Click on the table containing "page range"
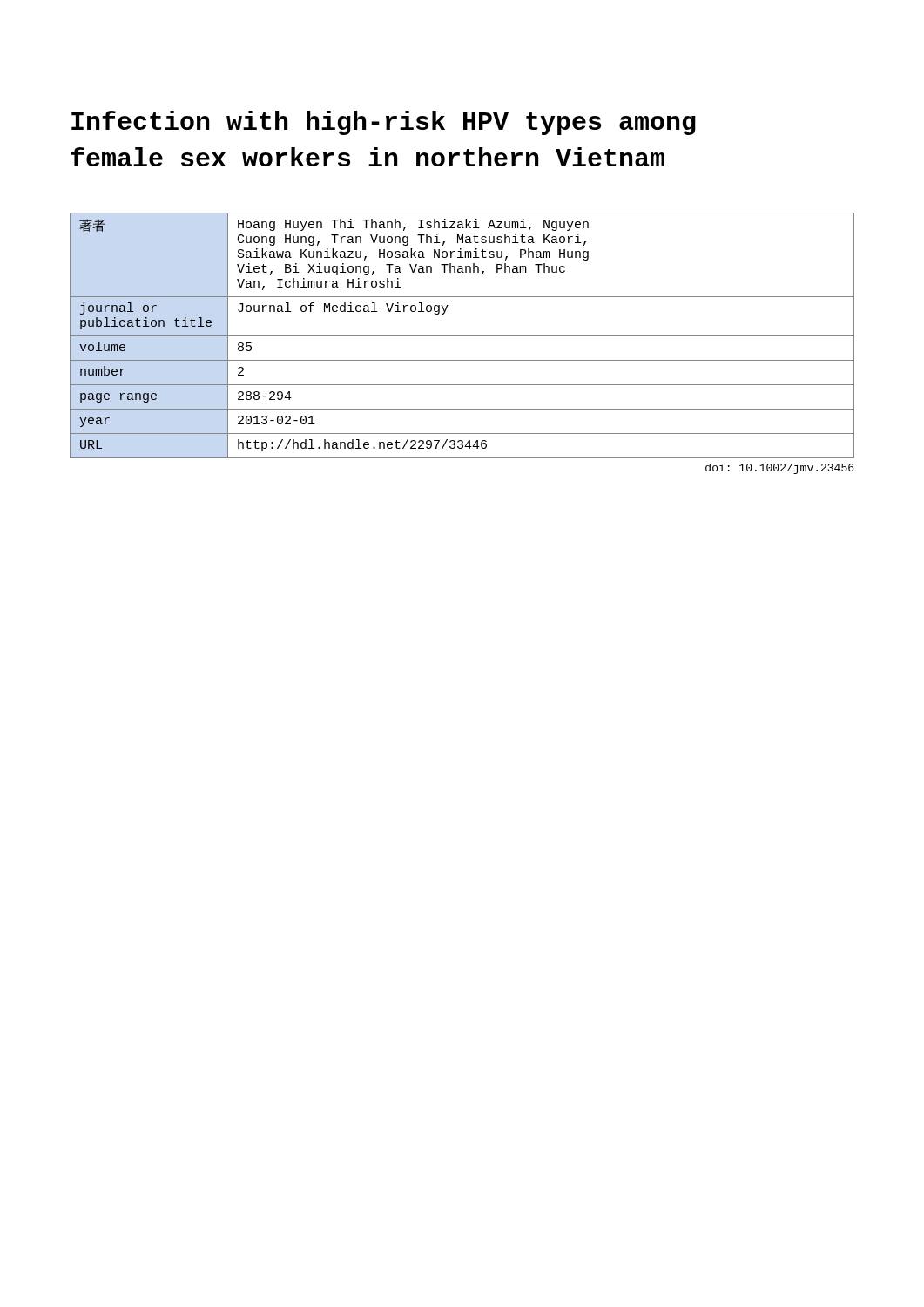Viewport: 924px width, 1307px height. click(462, 336)
